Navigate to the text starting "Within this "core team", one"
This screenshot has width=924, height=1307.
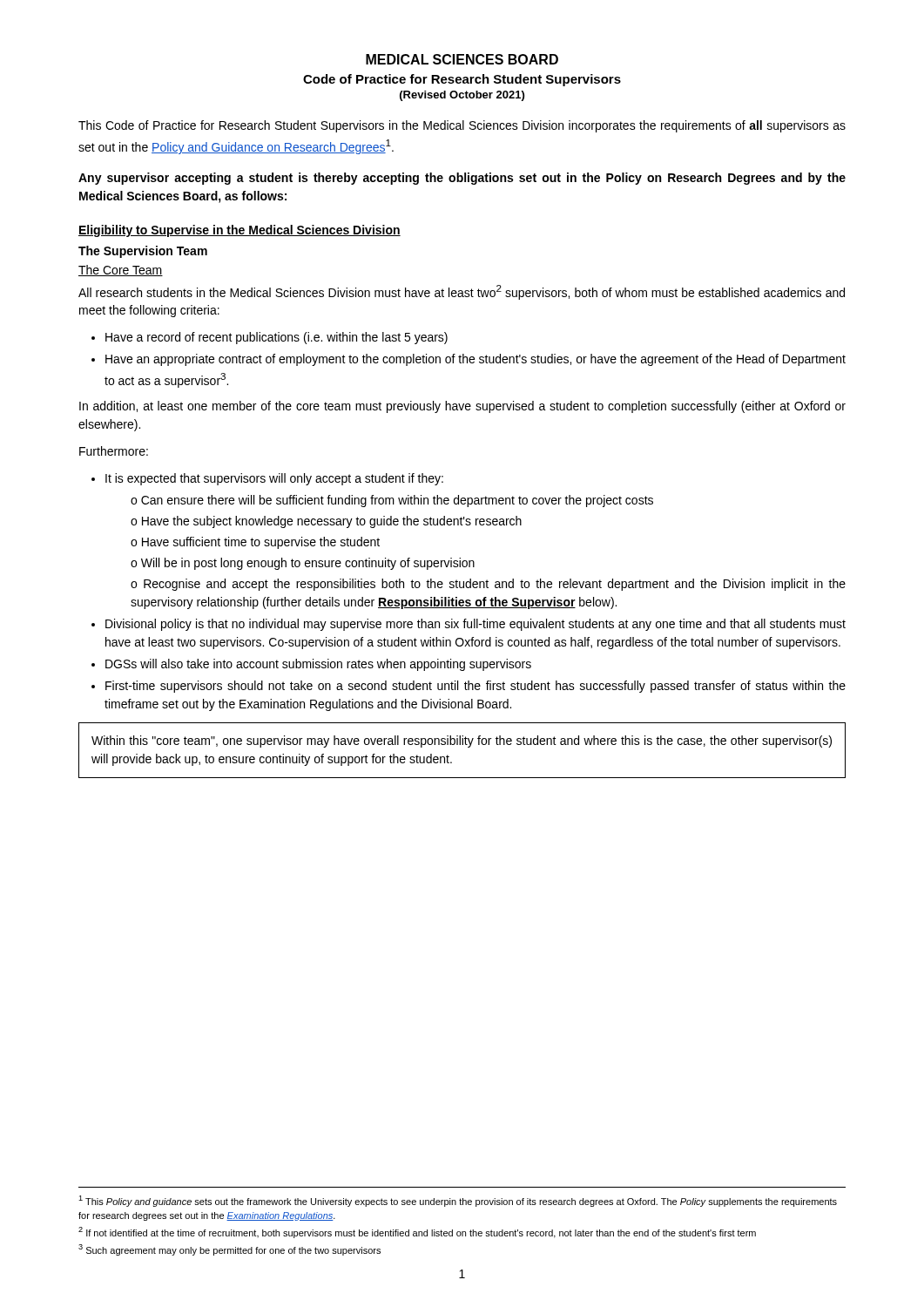[x=462, y=750]
